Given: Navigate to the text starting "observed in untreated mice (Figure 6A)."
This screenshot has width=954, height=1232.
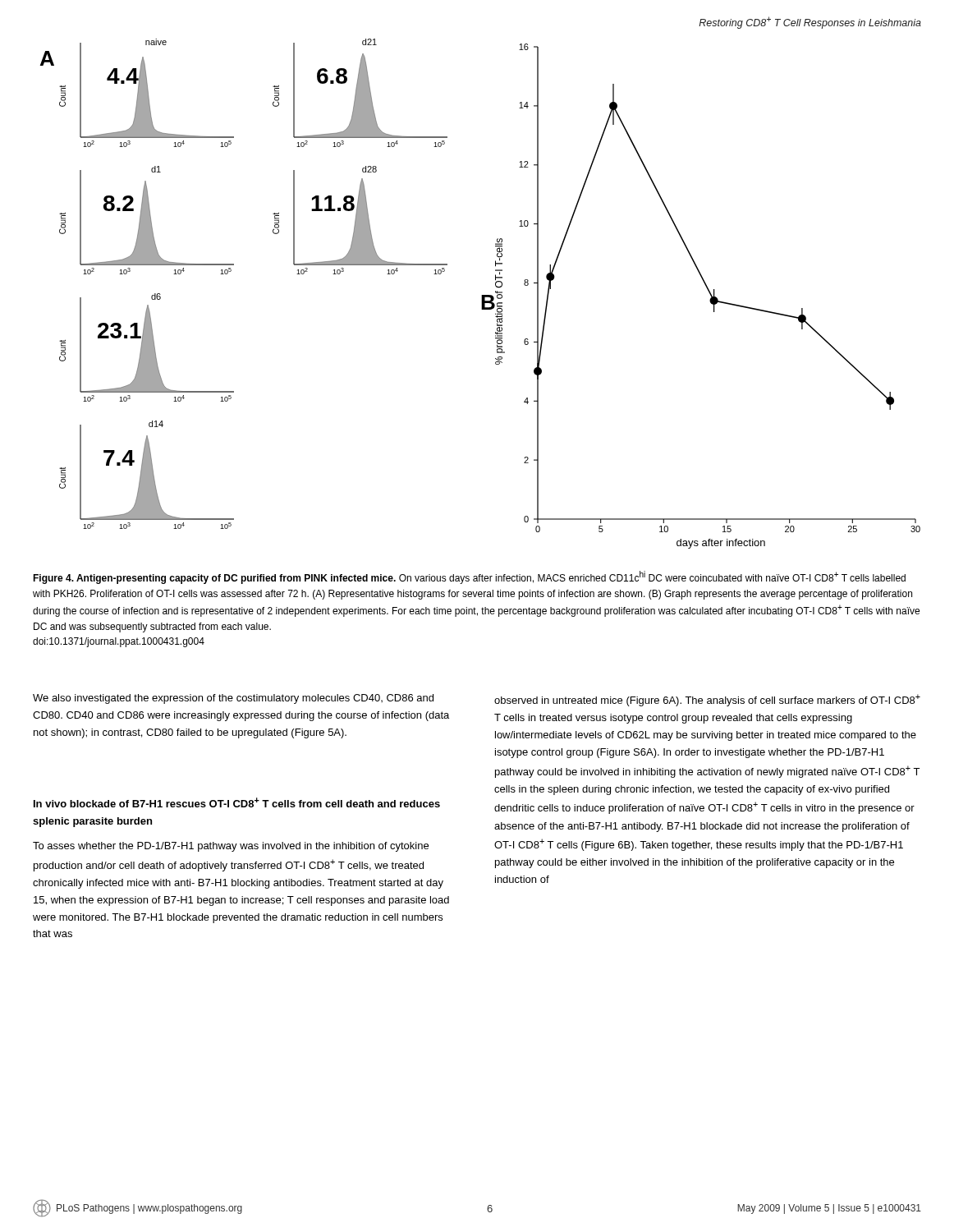Looking at the screenshot, I should 708,789.
